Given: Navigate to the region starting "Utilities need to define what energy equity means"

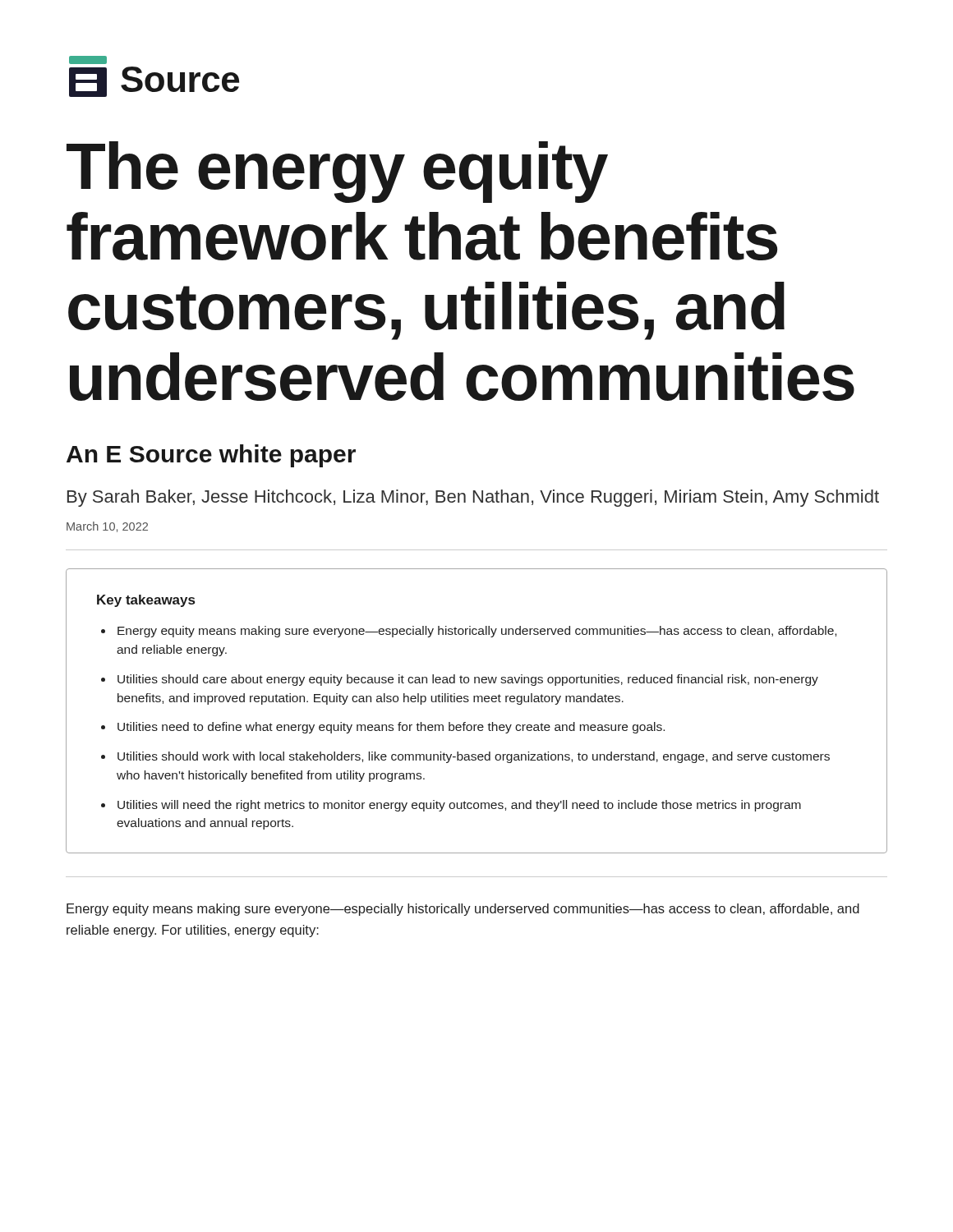Looking at the screenshot, I should (391, 727).
